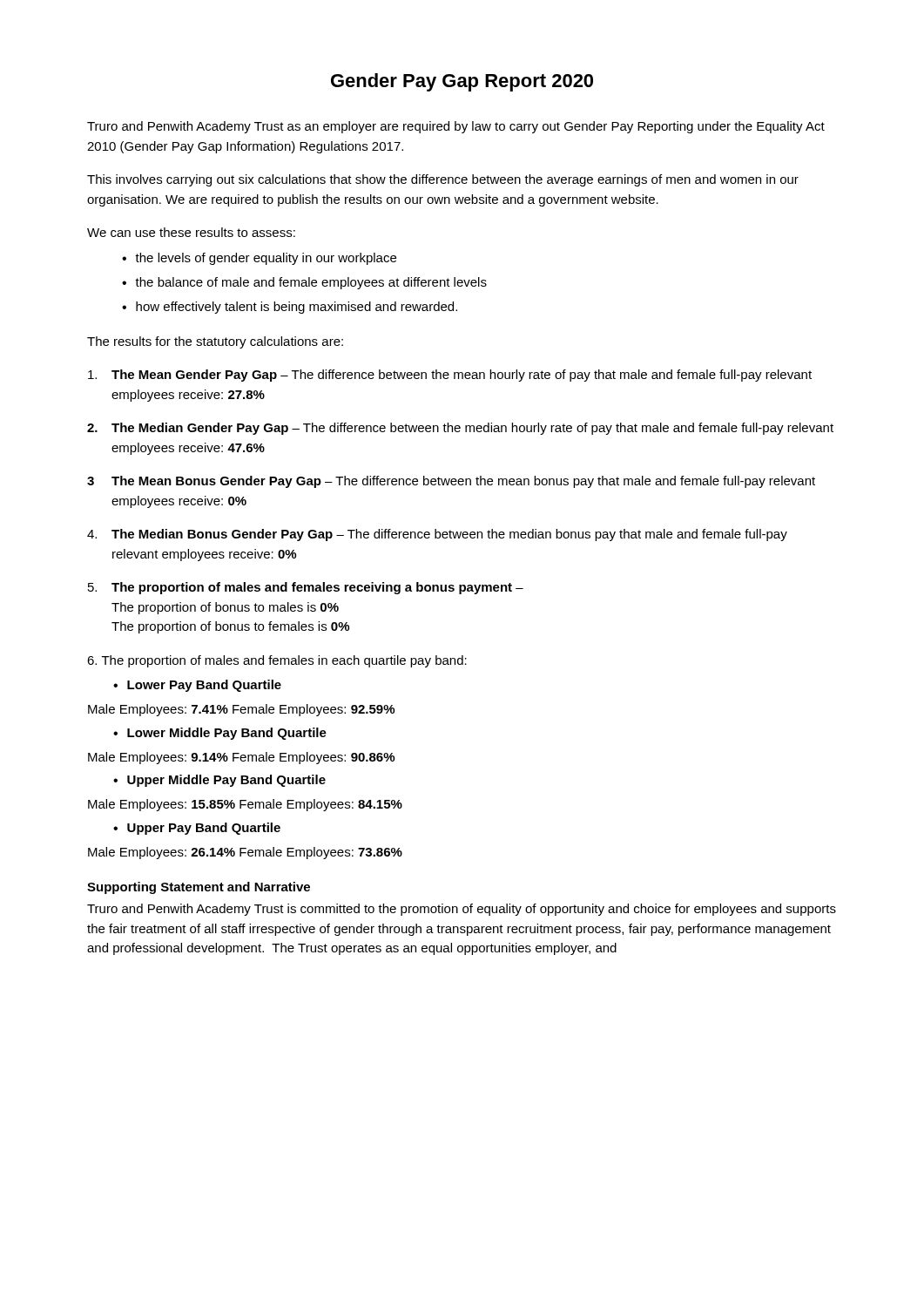Find "Male Employees: 15.85% Female Employees: 84.15%" on this page

coord(245,804)
